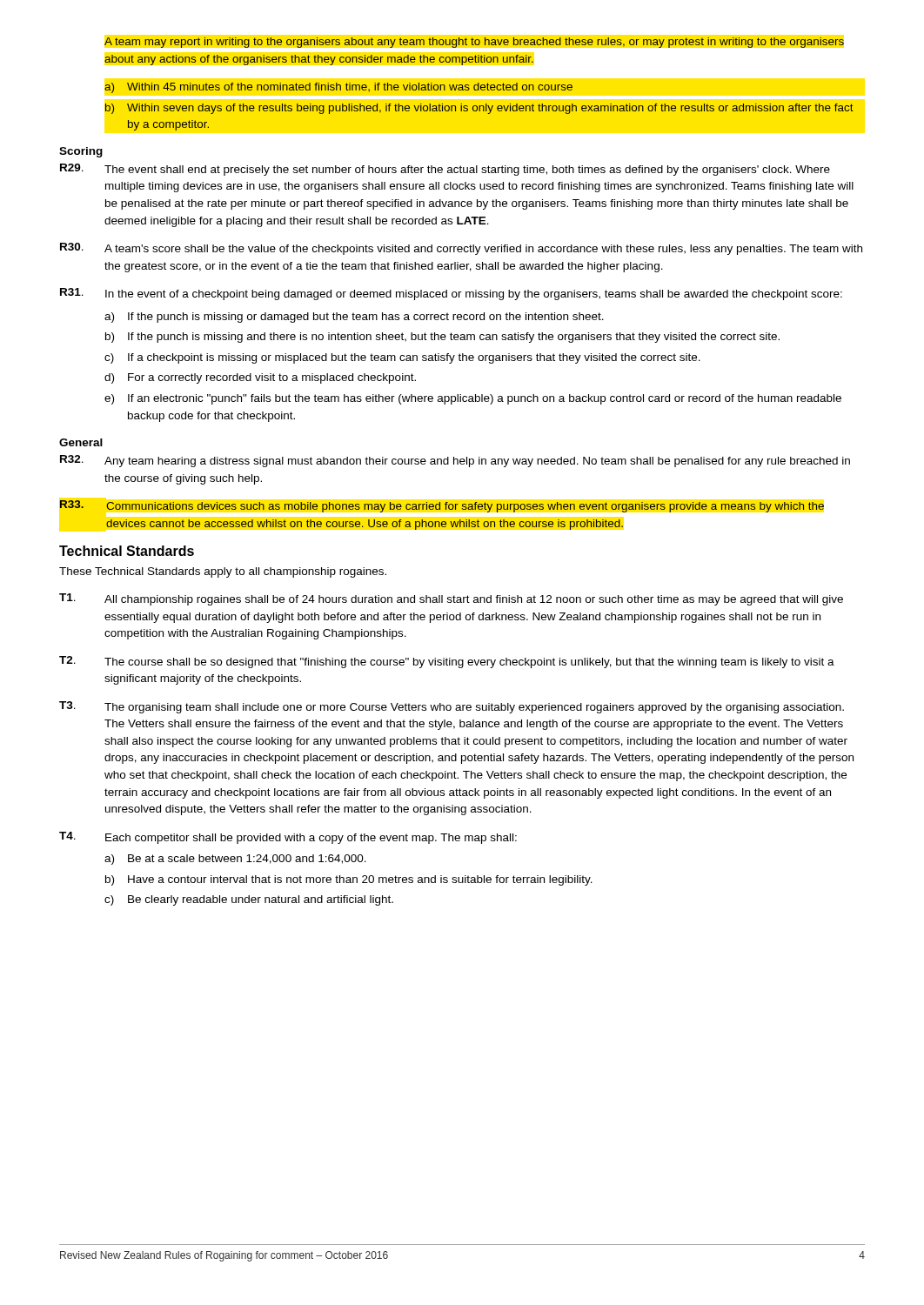Point to the block beginning "T4. Each competitor shall be provided"

pos(462,870)
